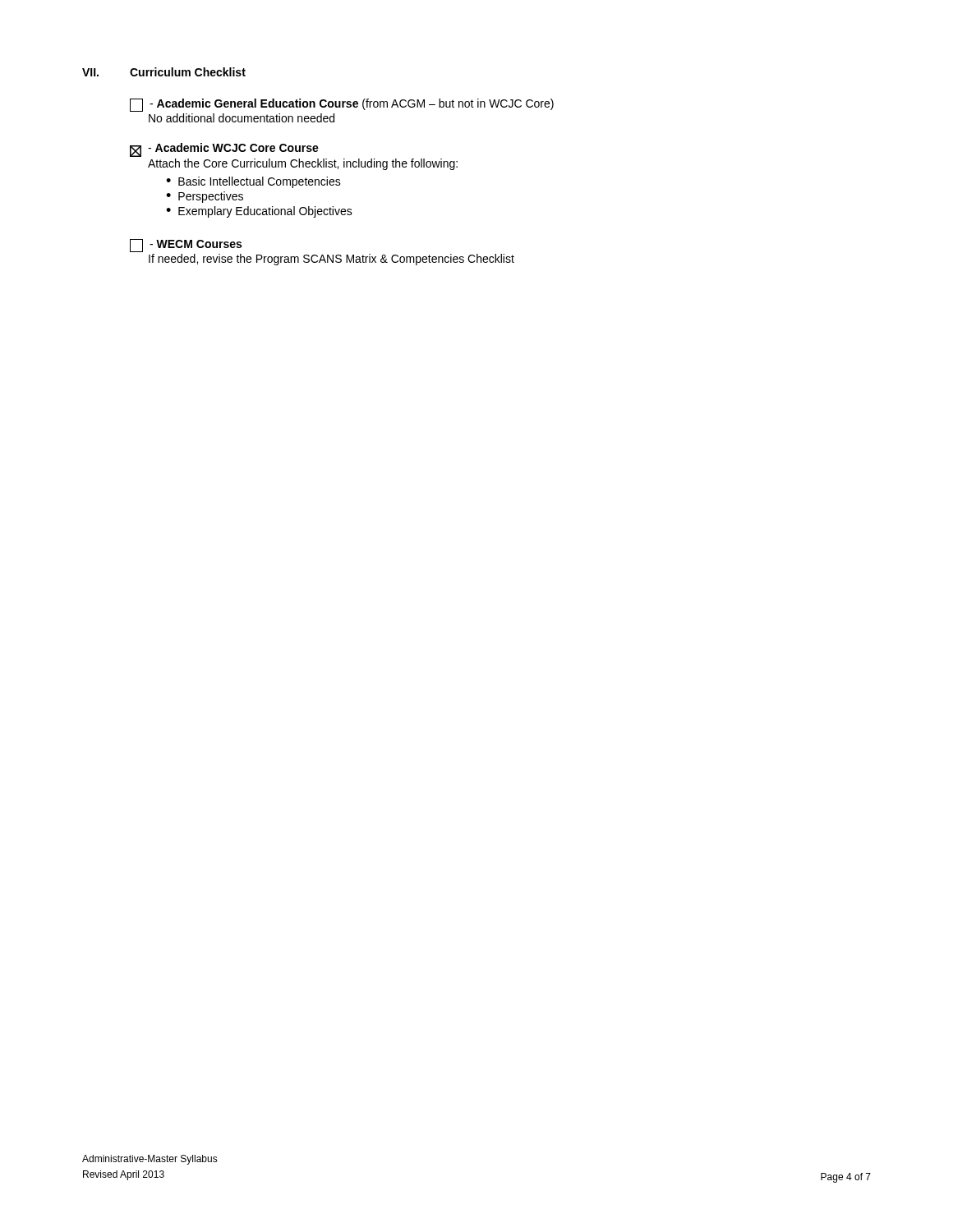
Task: Click the passage that begins "WECM Courses If needed, revise"
Action: [x=500, y=252]
